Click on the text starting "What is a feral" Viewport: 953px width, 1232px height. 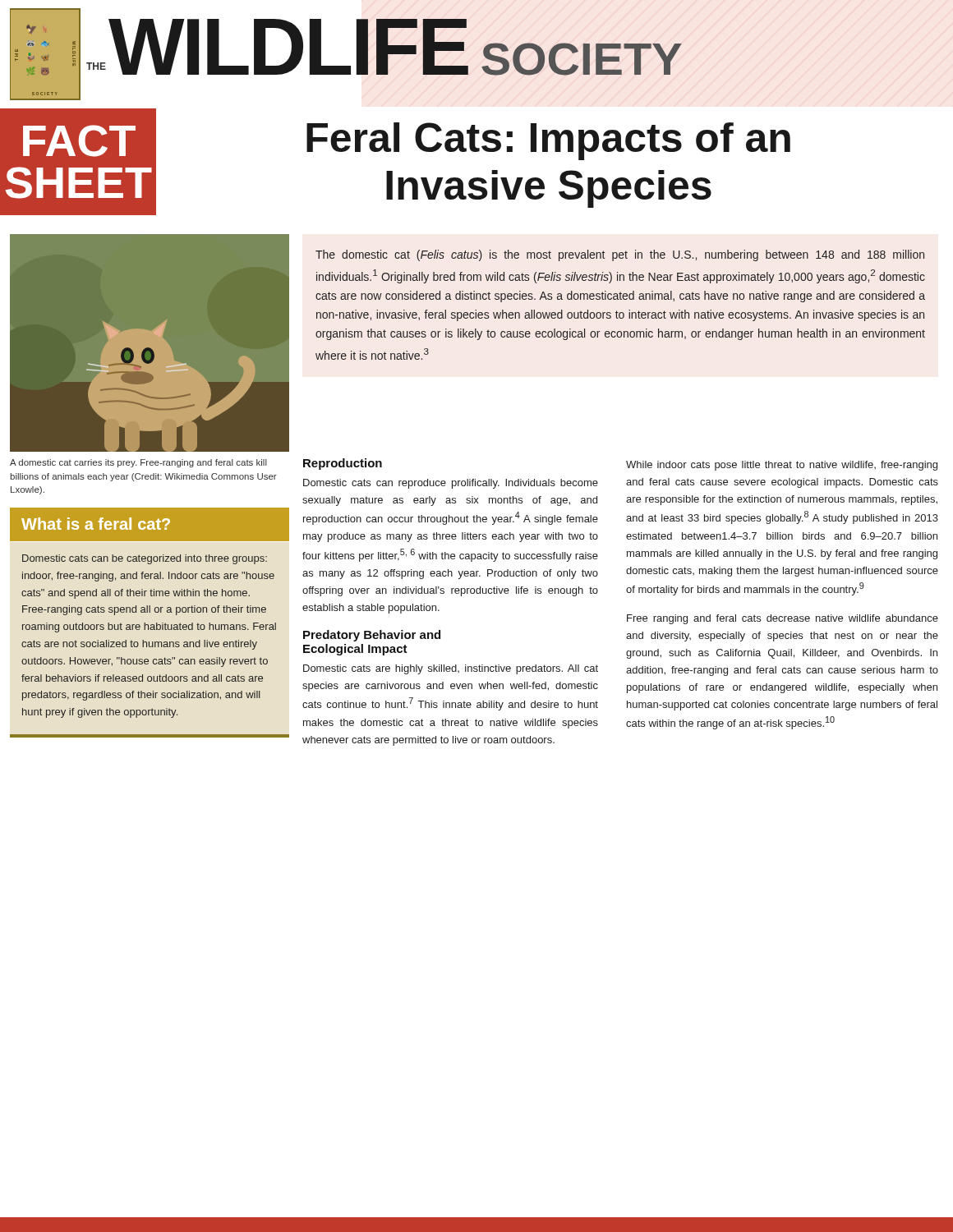tap(149, 524)
